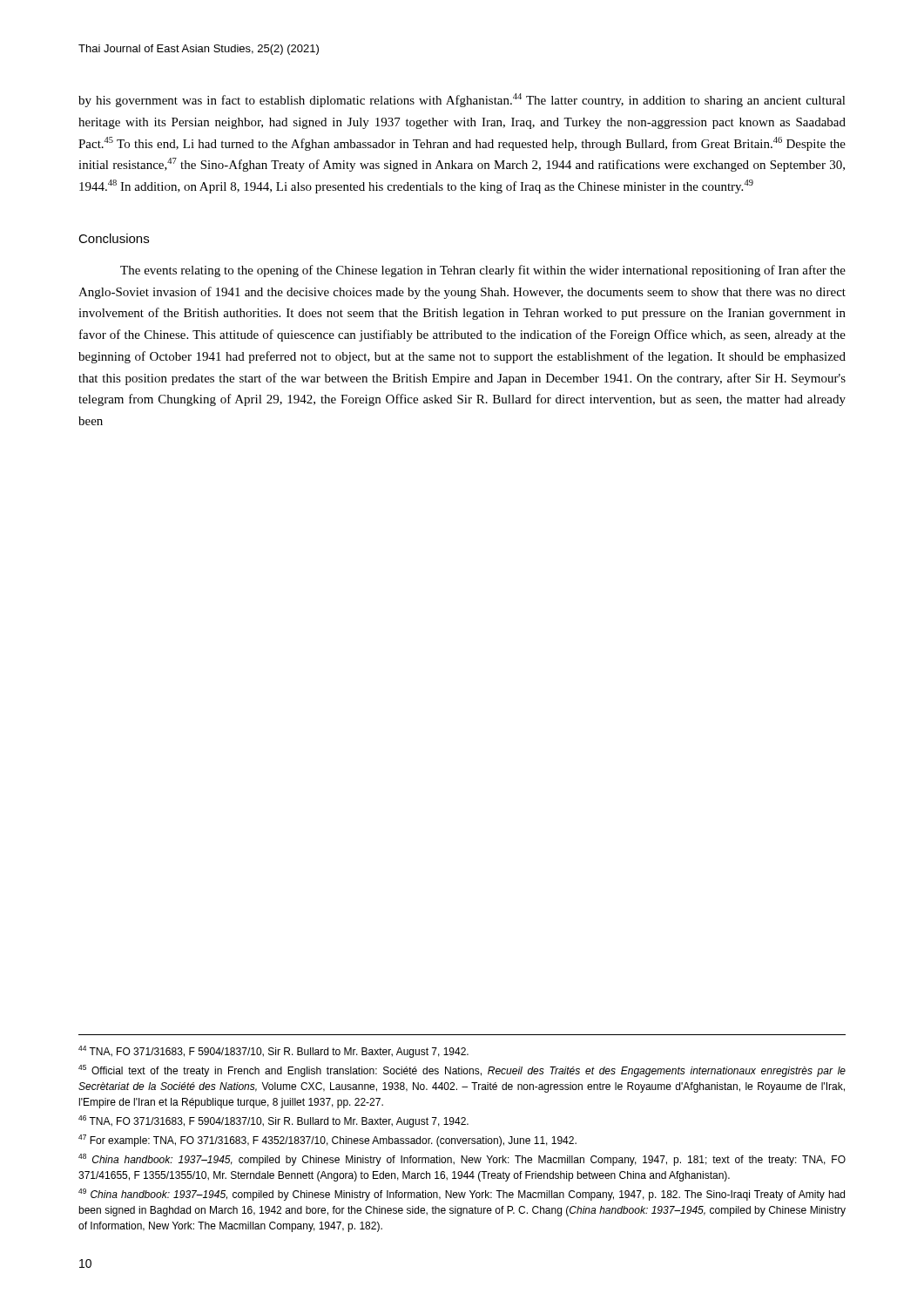This screenshot has width=924, height=1307.
Task: Find the region starting "47 For example: TNA, FO 371/31683, F"
Action: [x=328, y=1140]
